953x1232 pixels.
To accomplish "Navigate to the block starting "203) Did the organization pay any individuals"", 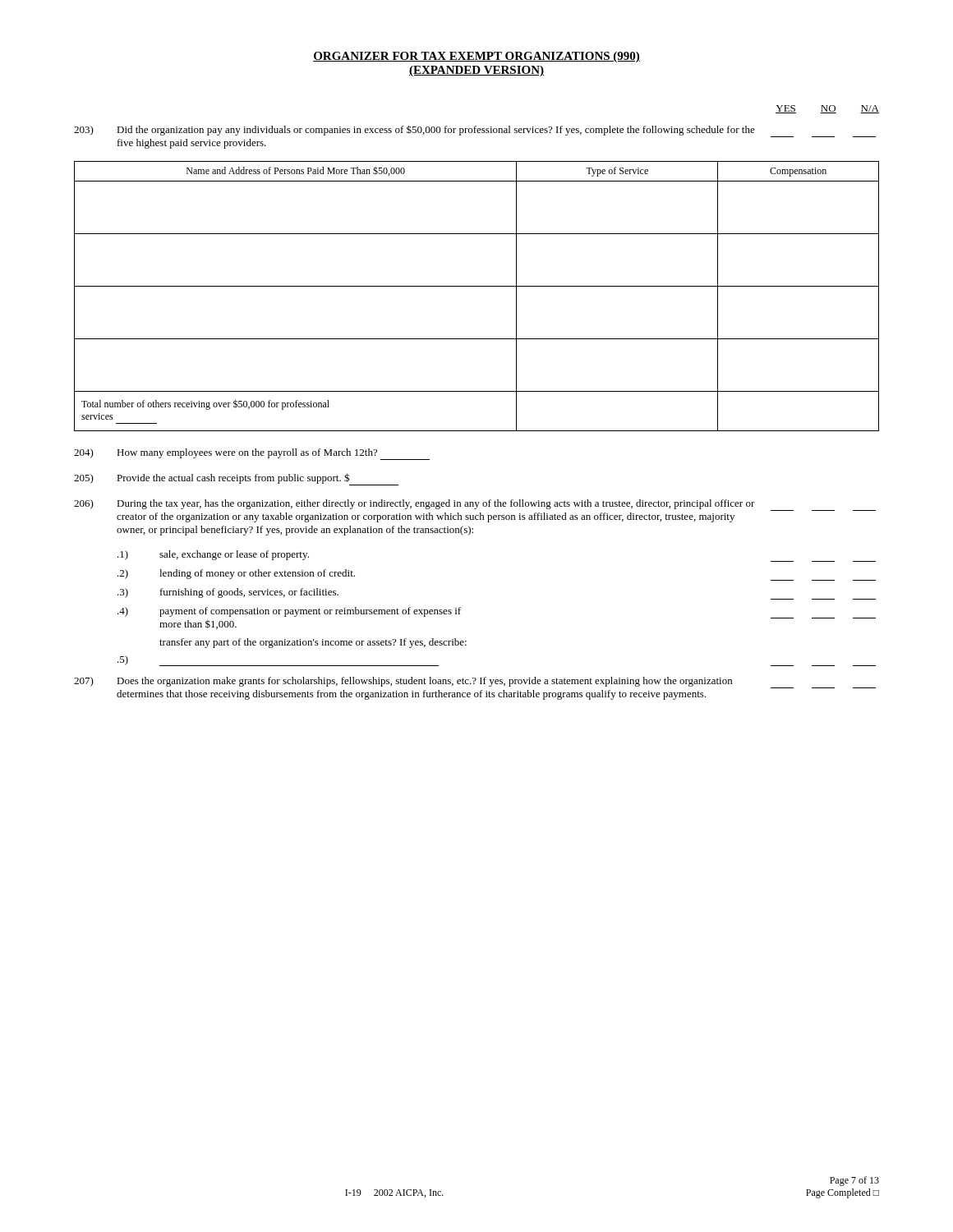I will [476, 136].
